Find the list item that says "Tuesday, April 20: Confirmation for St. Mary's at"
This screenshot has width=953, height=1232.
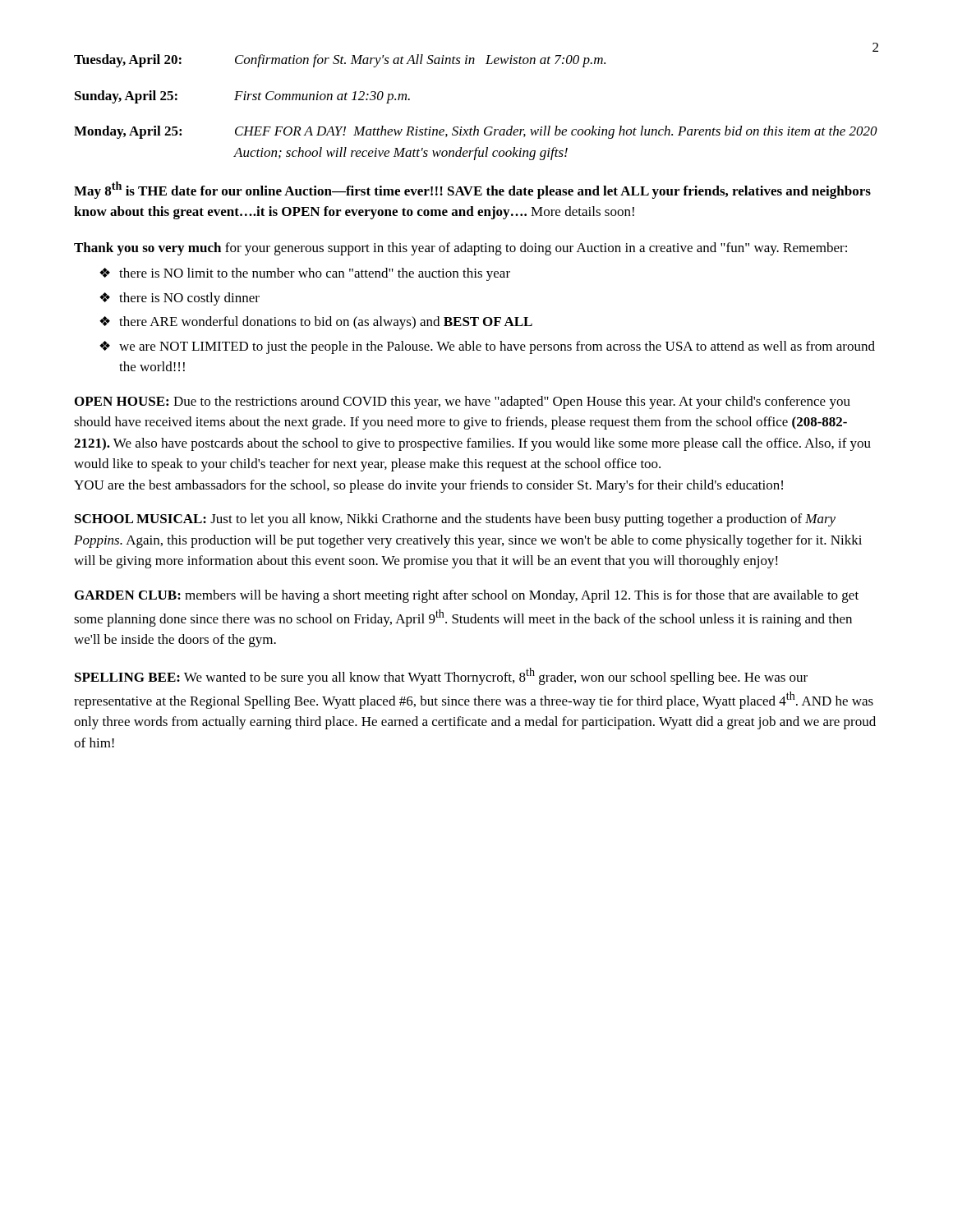(x=476, y=60)
